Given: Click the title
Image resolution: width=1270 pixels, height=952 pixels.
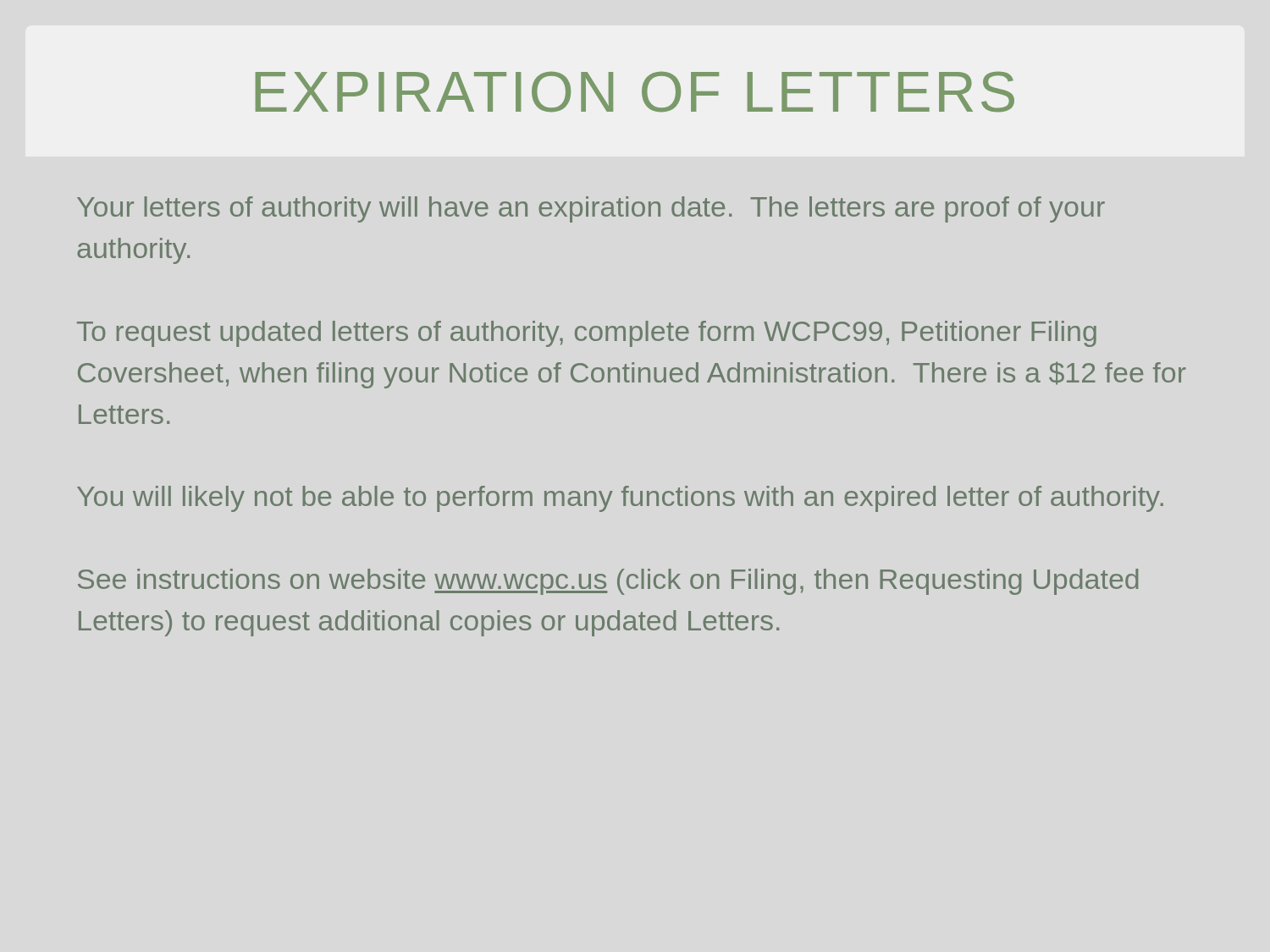Looking at the screenshot, I should [x=635, y=91].
